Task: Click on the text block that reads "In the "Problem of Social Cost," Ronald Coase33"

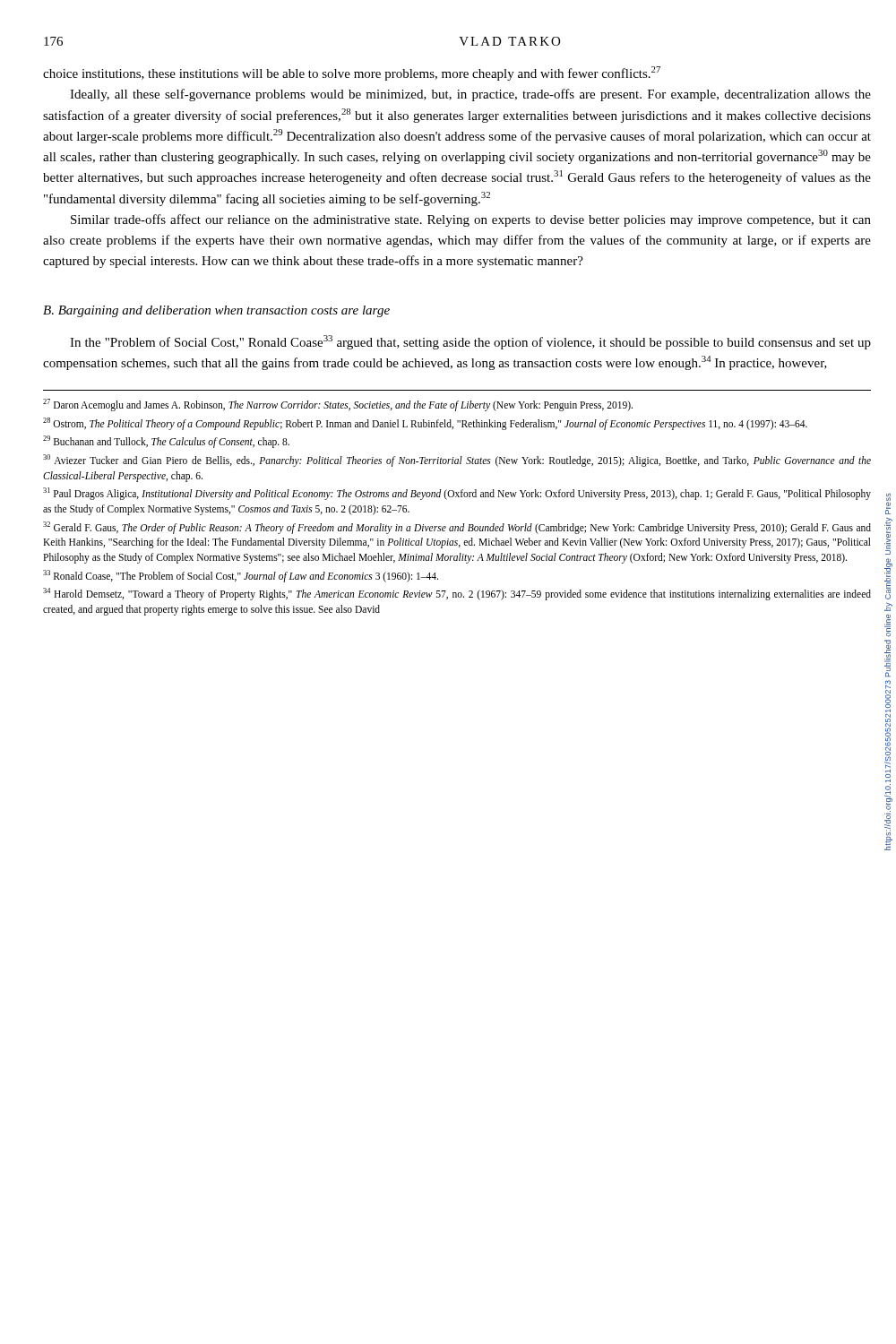Action: pos(457,353)
